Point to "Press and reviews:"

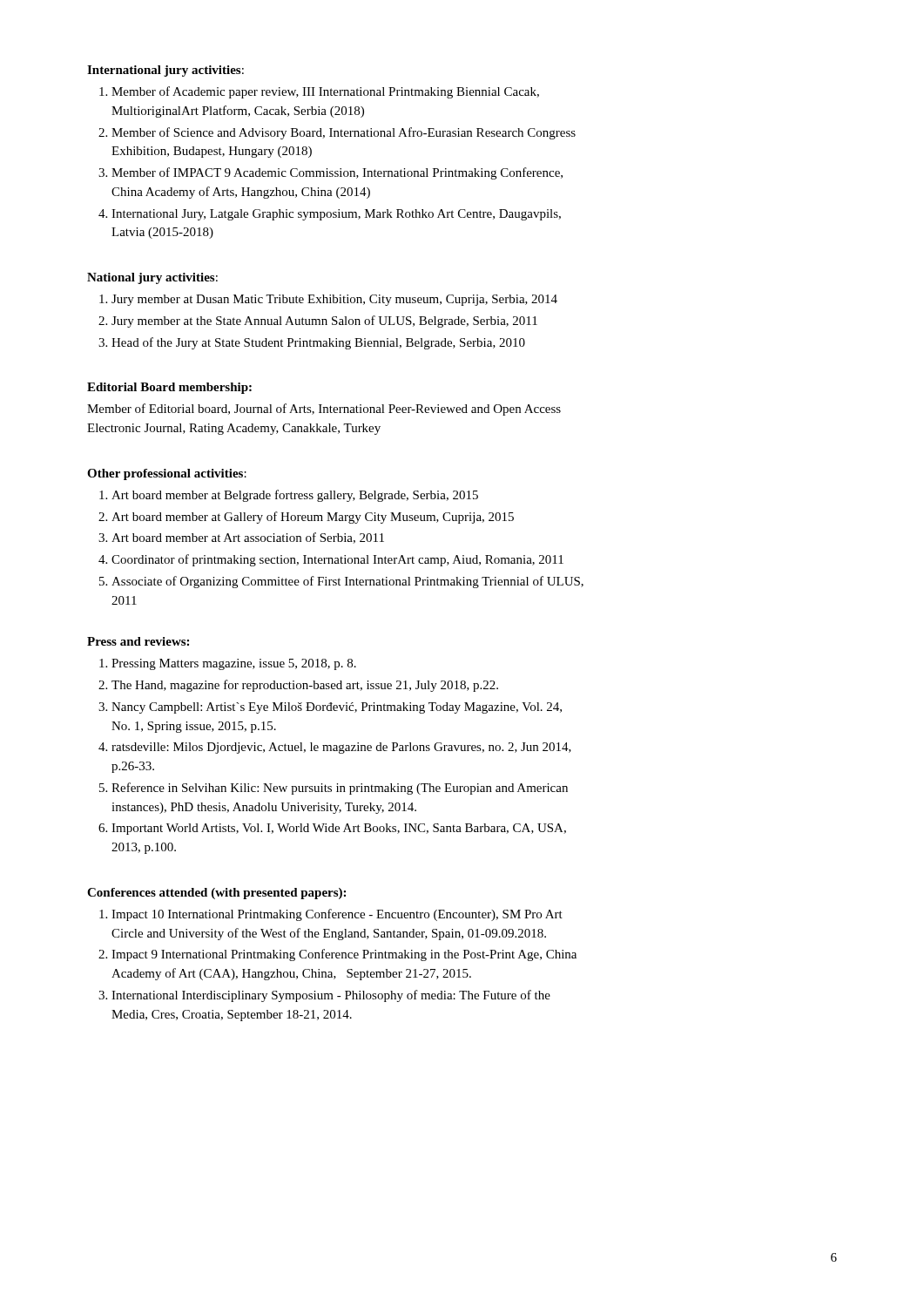[139, 642]
